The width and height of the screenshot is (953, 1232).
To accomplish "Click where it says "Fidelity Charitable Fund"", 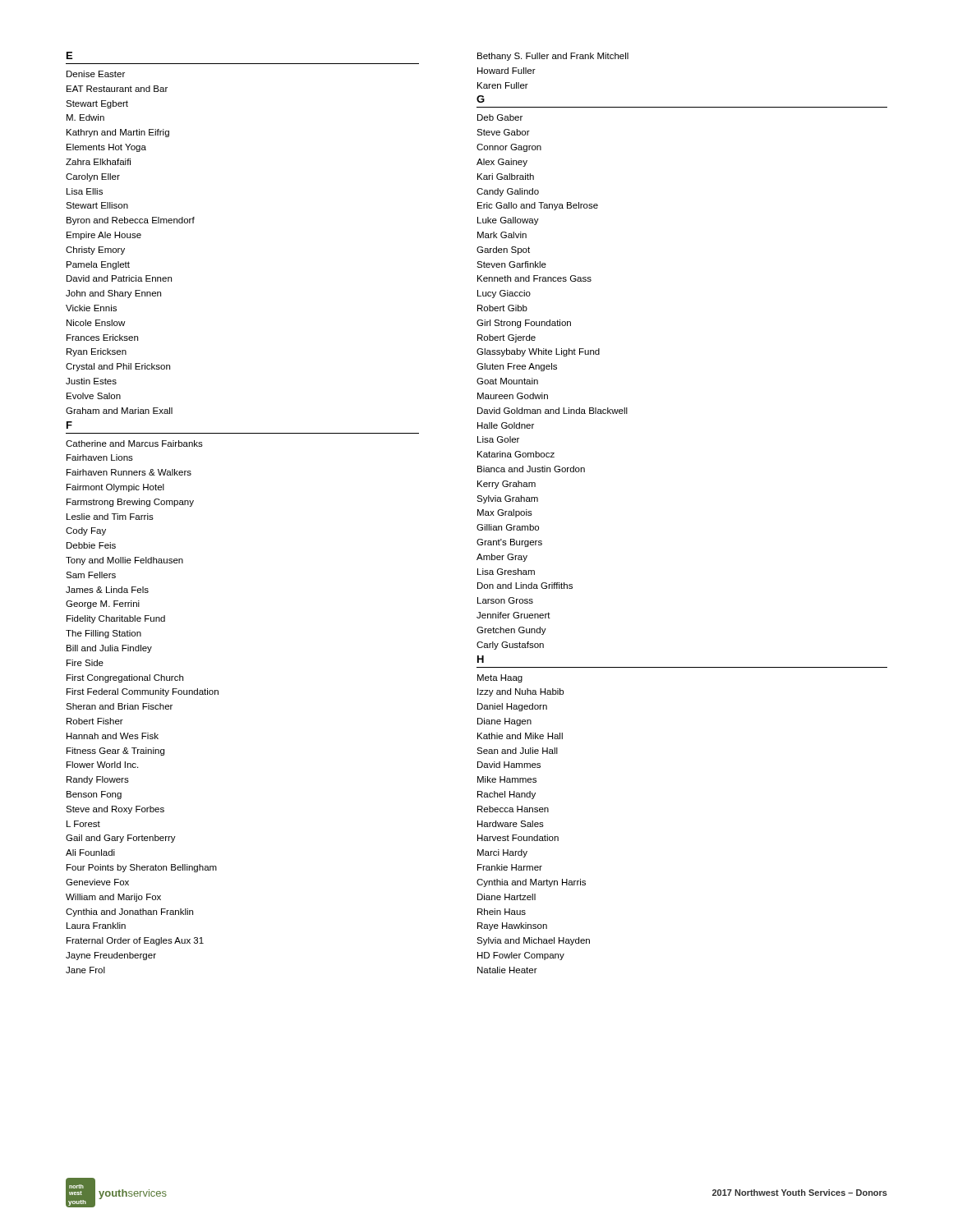I will pyautogui.click(x=116, y=619).
